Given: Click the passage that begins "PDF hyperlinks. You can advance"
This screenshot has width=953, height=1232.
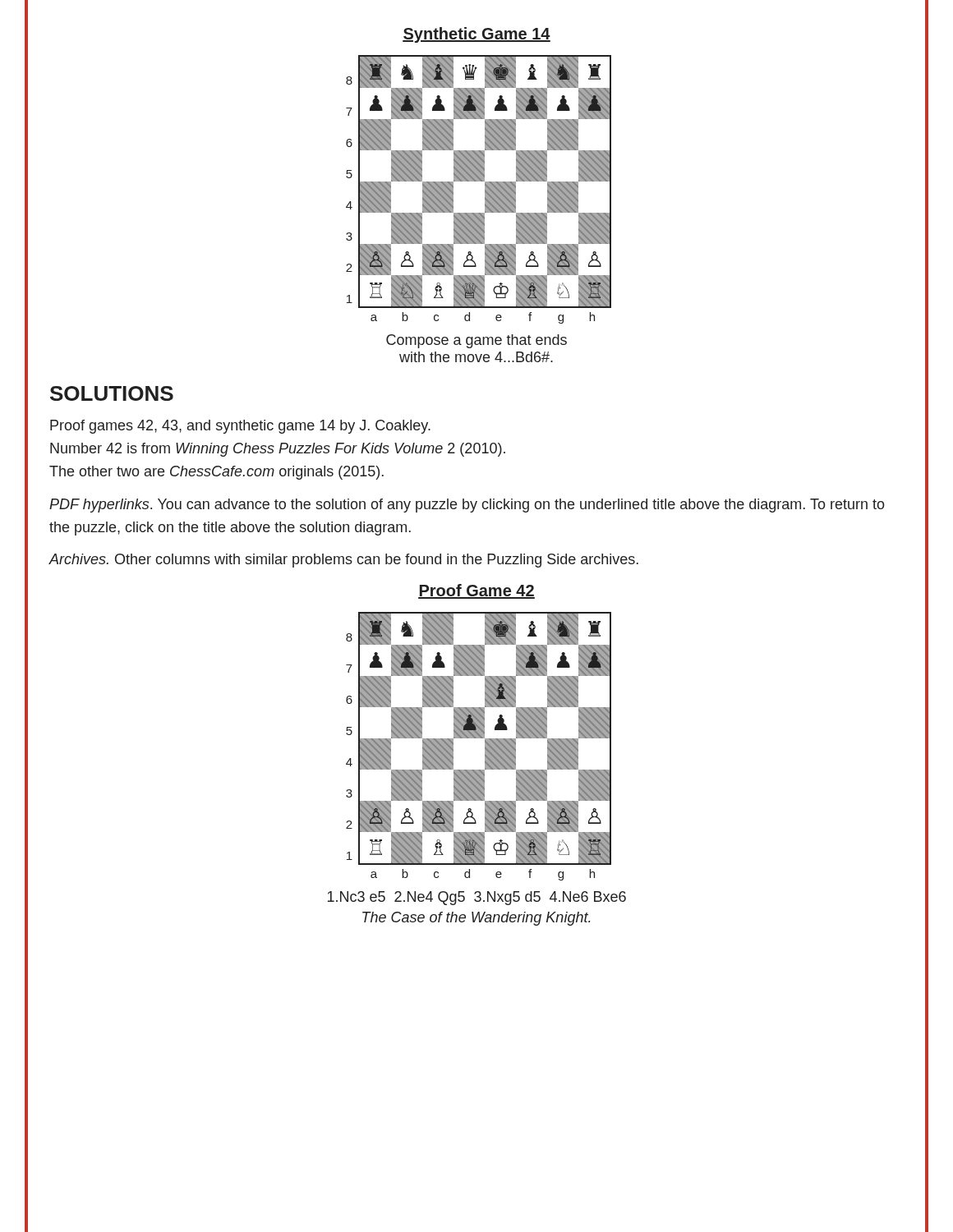Looking at the screenshot, I should point(467,515).
